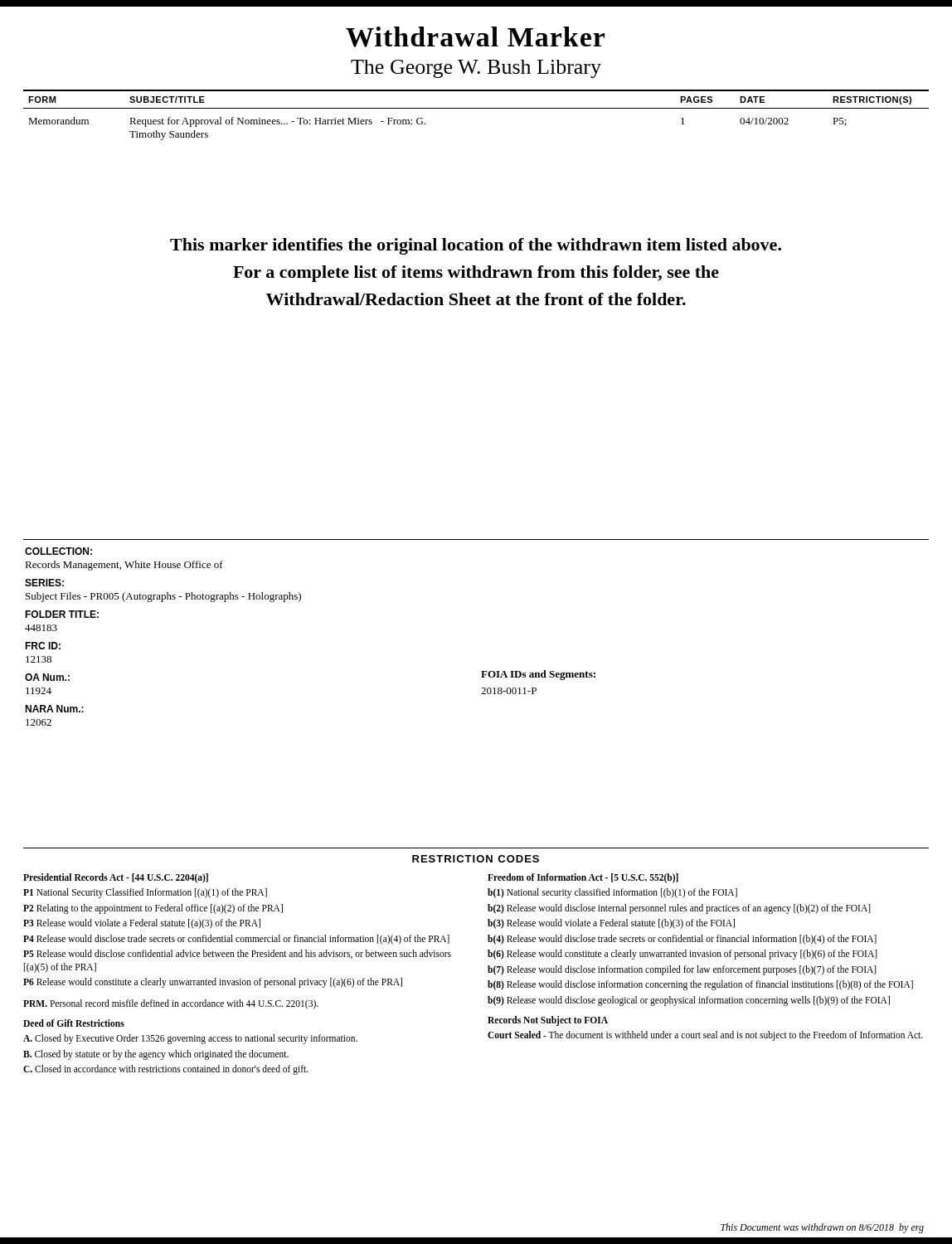
Task: Find the region starting "Freedom of Information Act - [5"
Action: (x=708, y=957)
